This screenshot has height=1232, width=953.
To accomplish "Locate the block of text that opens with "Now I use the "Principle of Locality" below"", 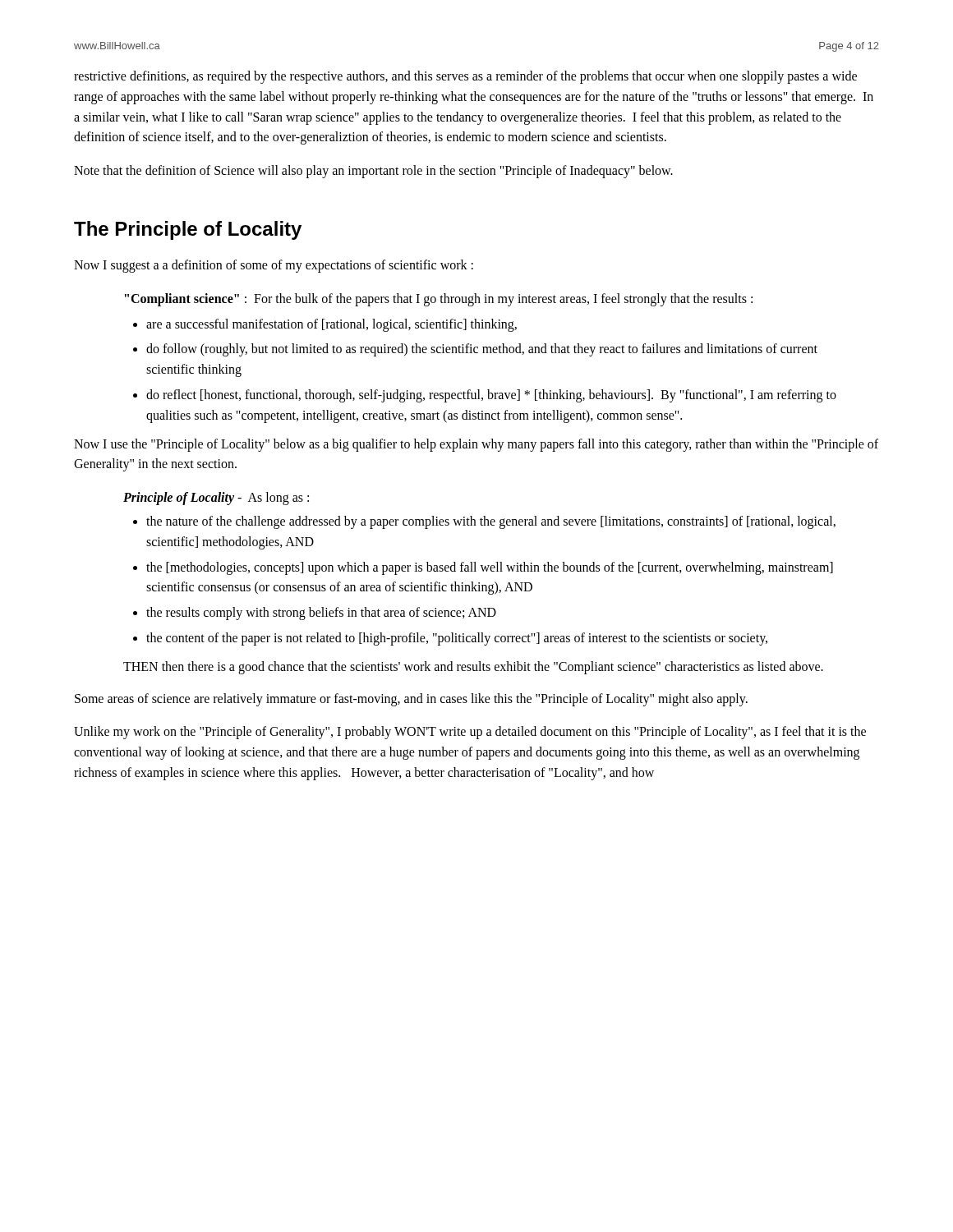I will 476,454.
